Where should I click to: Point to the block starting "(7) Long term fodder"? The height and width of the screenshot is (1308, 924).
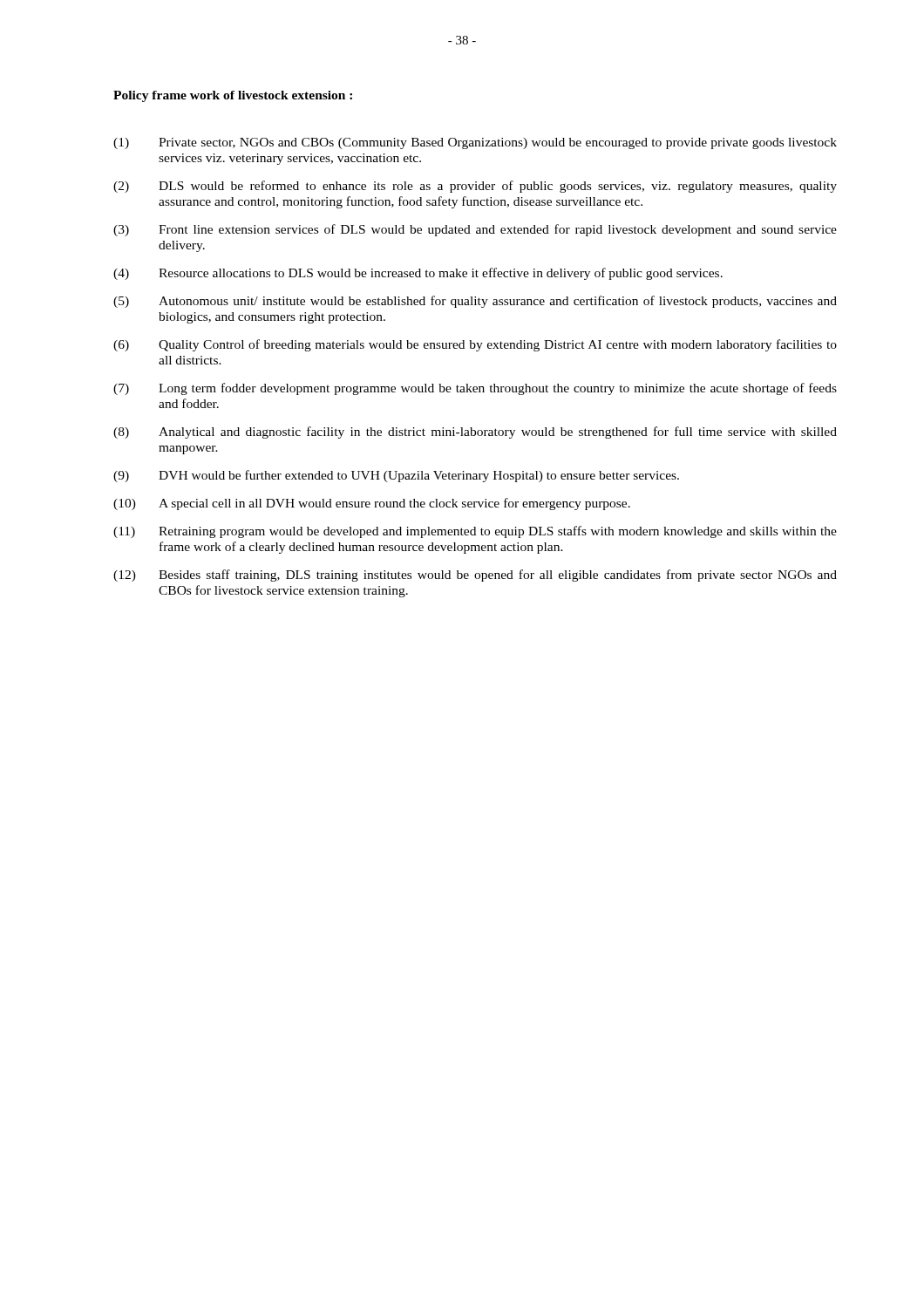tap(475, 396)
